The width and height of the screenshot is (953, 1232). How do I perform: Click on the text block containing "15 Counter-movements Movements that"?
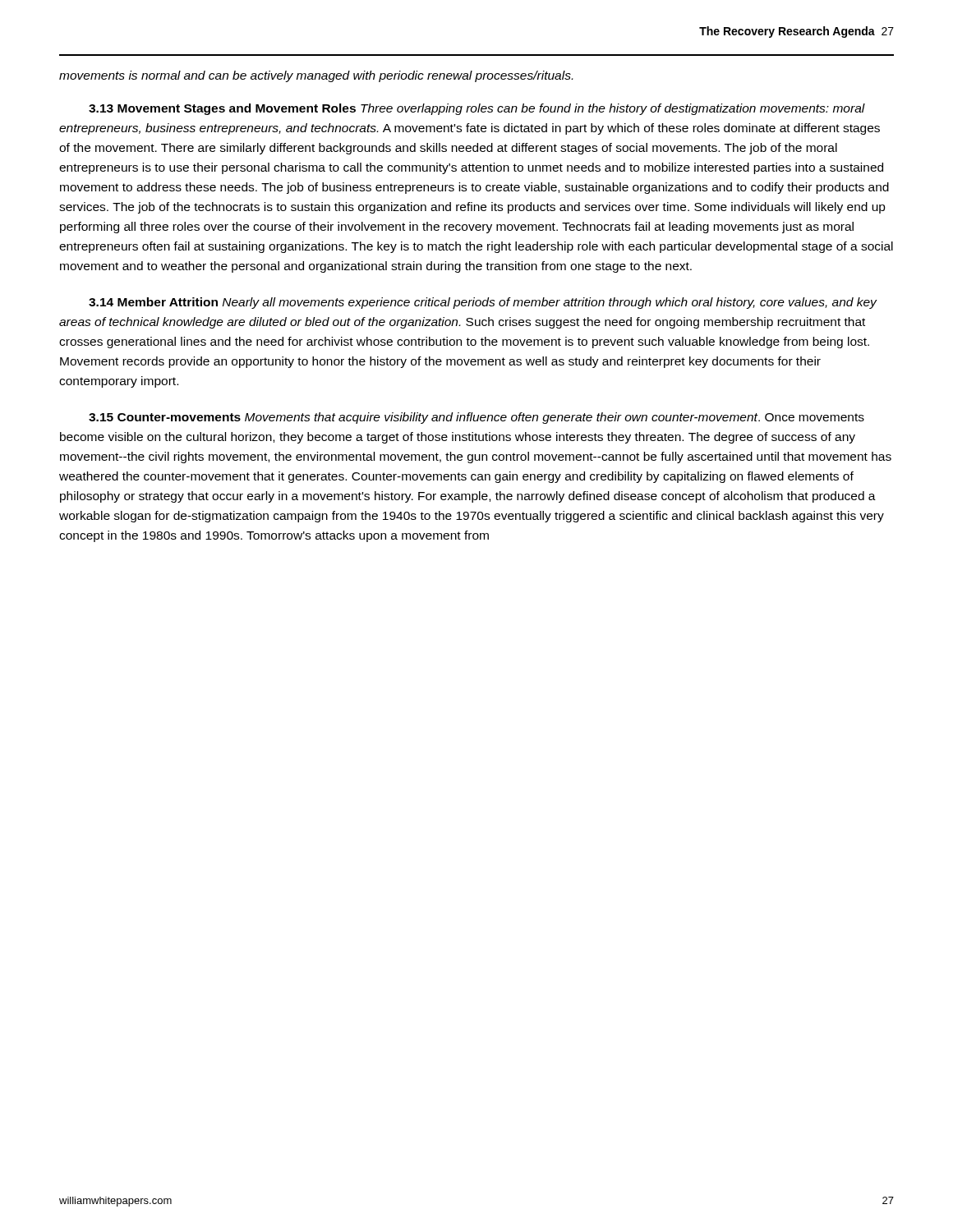476,477
